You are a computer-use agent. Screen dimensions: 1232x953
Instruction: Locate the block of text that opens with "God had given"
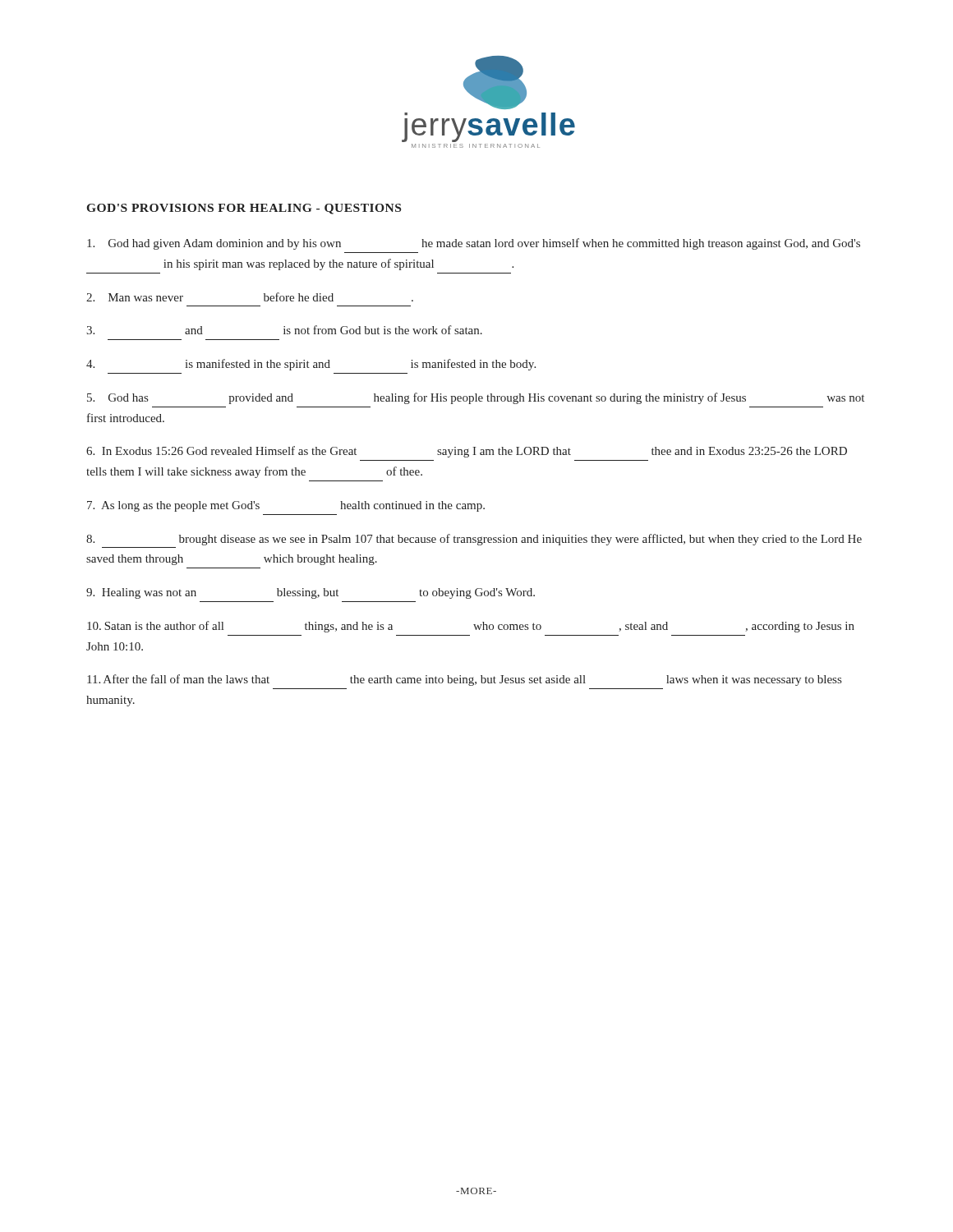[473, 255]
